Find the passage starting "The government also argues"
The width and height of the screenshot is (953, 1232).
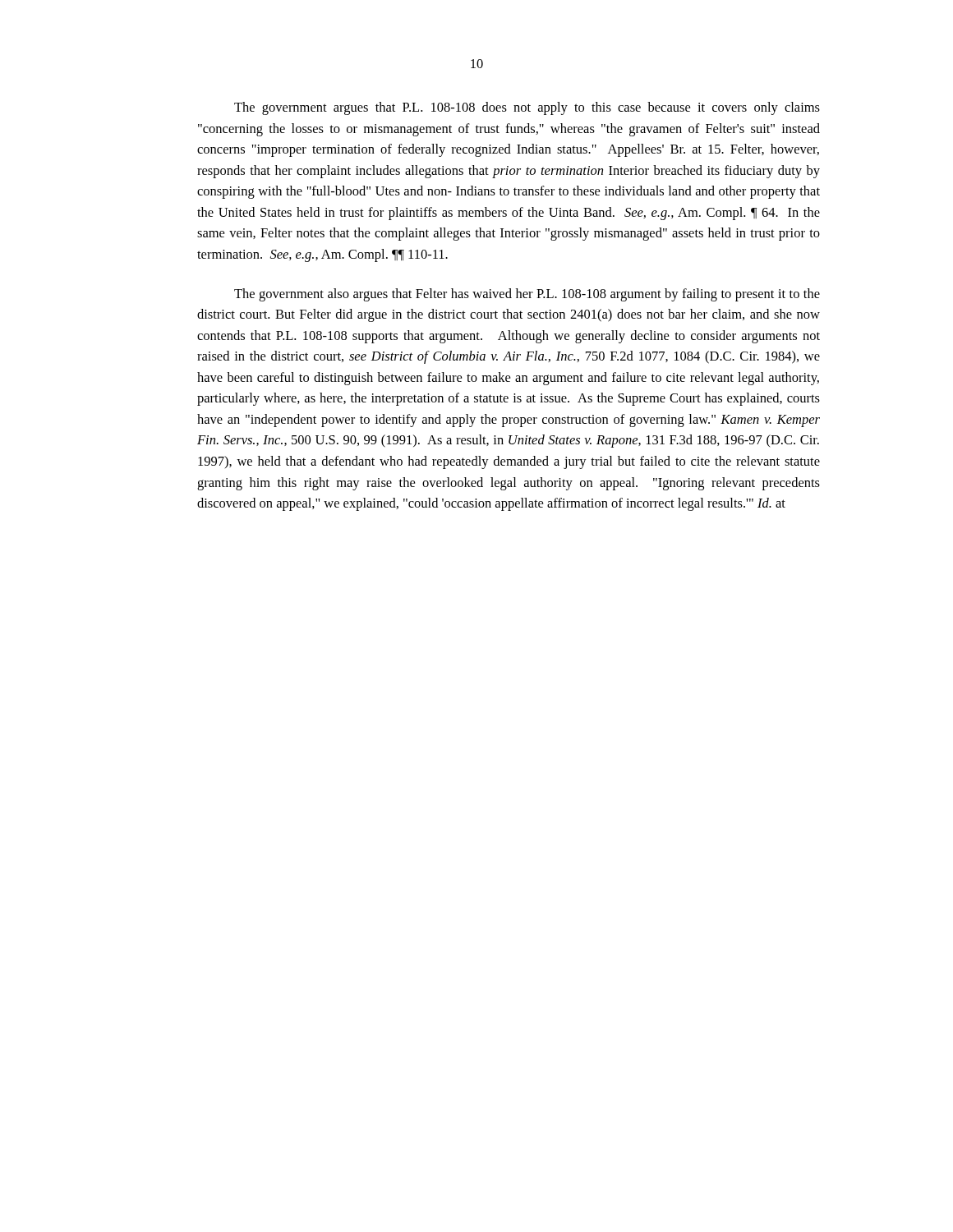[509, 398]
